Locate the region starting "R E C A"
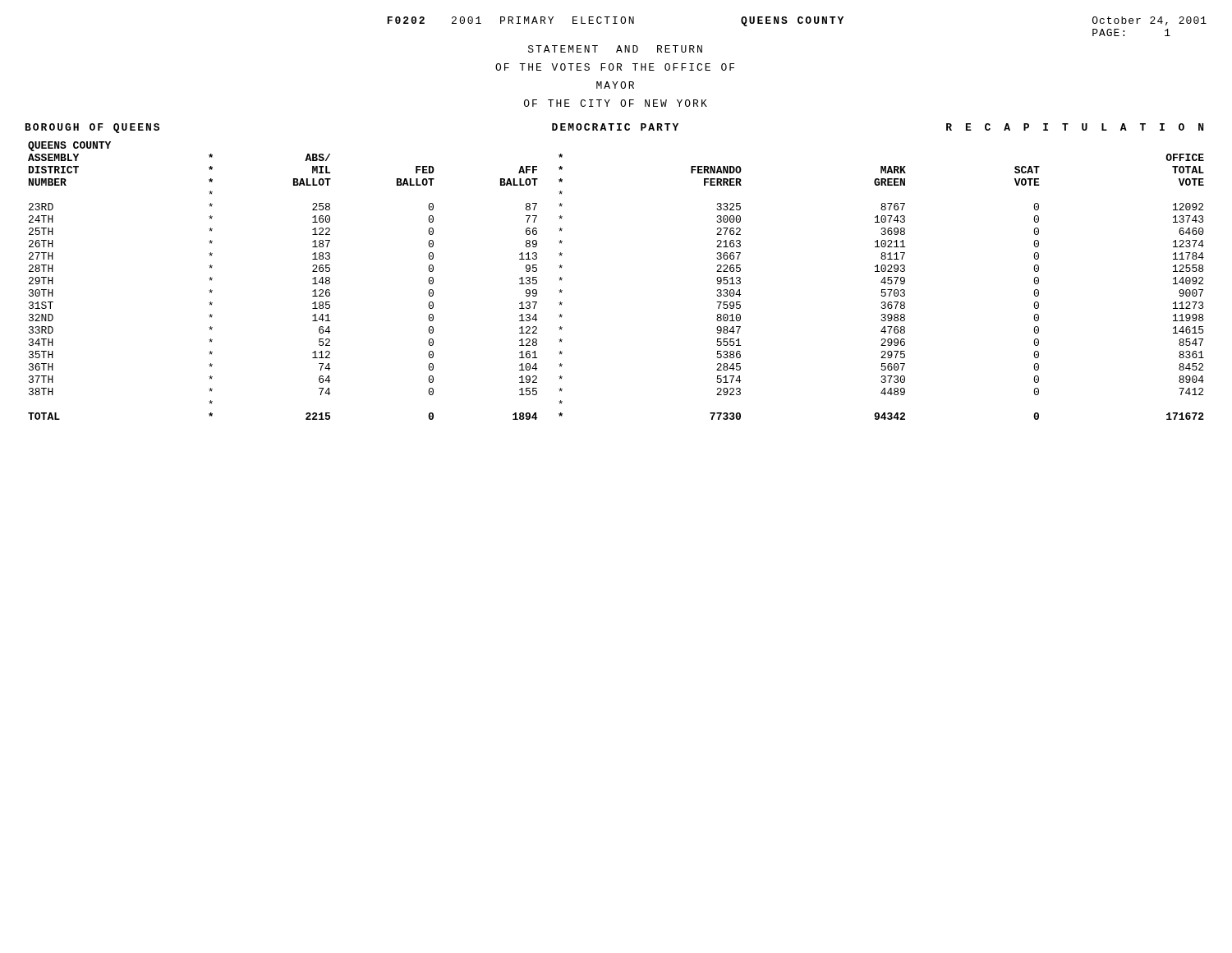The height and width of the screenshot is (953, 1232). click(x=1077, y=128)
